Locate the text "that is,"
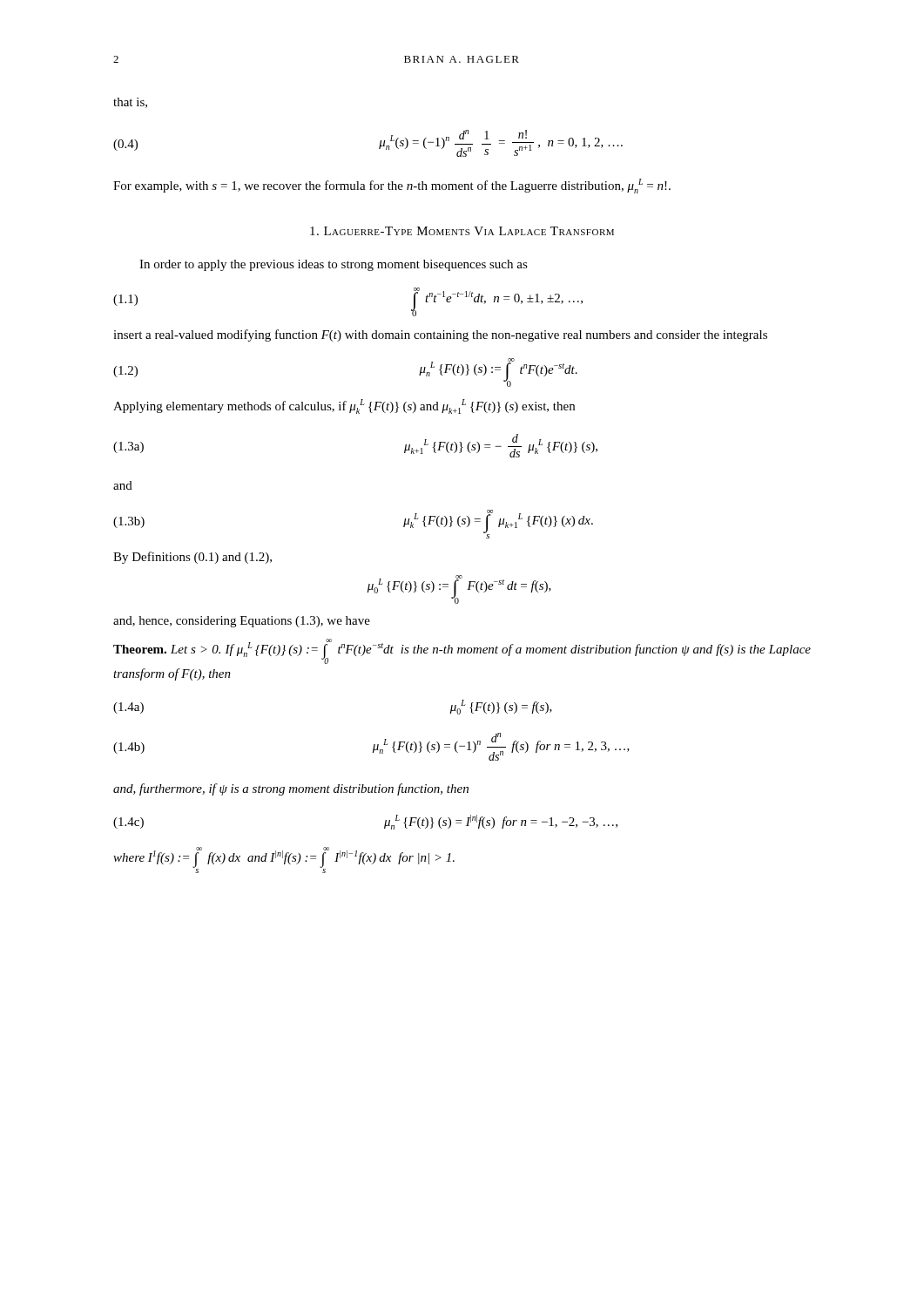The image size is (924, 1307). coord(131,102)
